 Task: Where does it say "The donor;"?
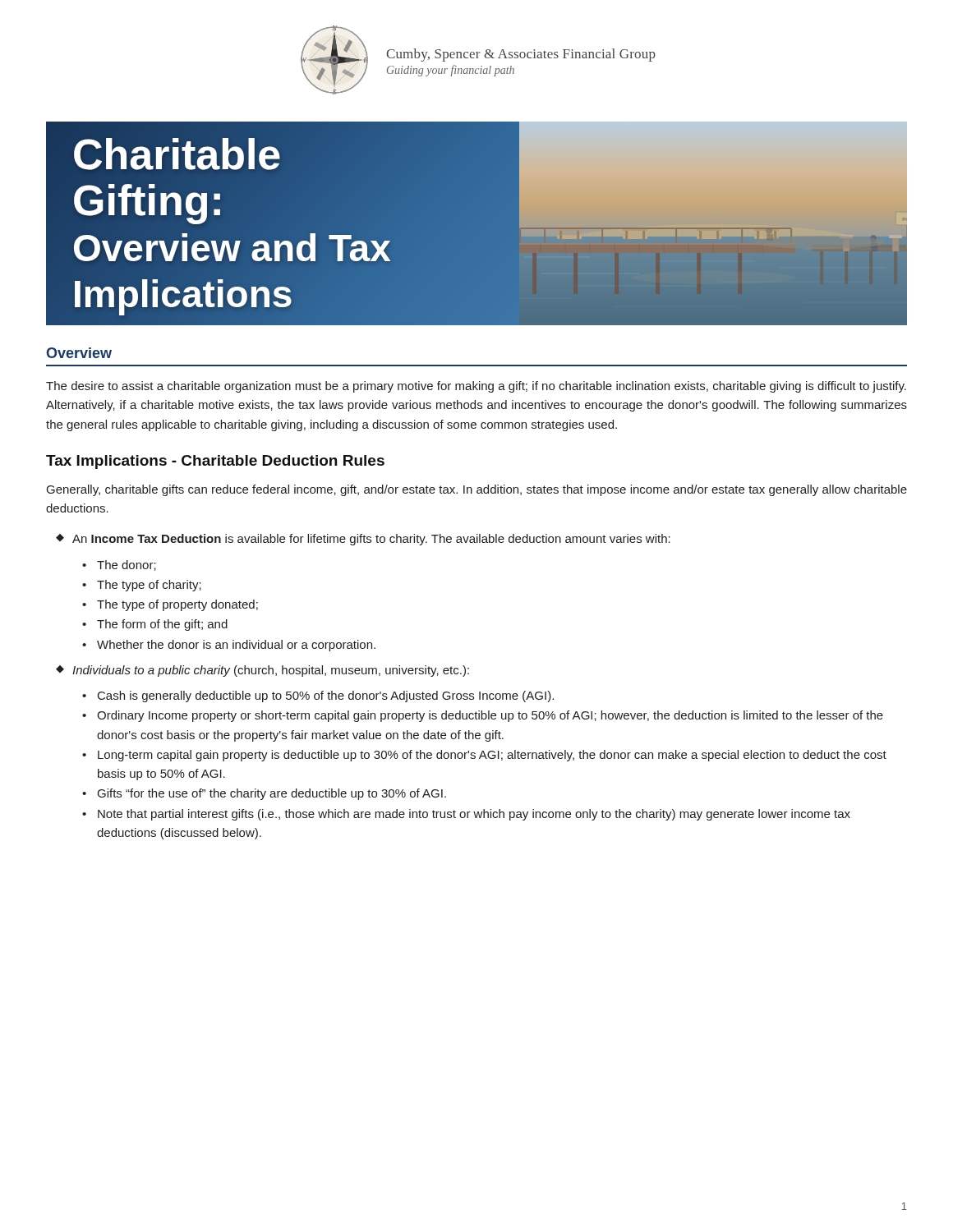tap(127, 564)
